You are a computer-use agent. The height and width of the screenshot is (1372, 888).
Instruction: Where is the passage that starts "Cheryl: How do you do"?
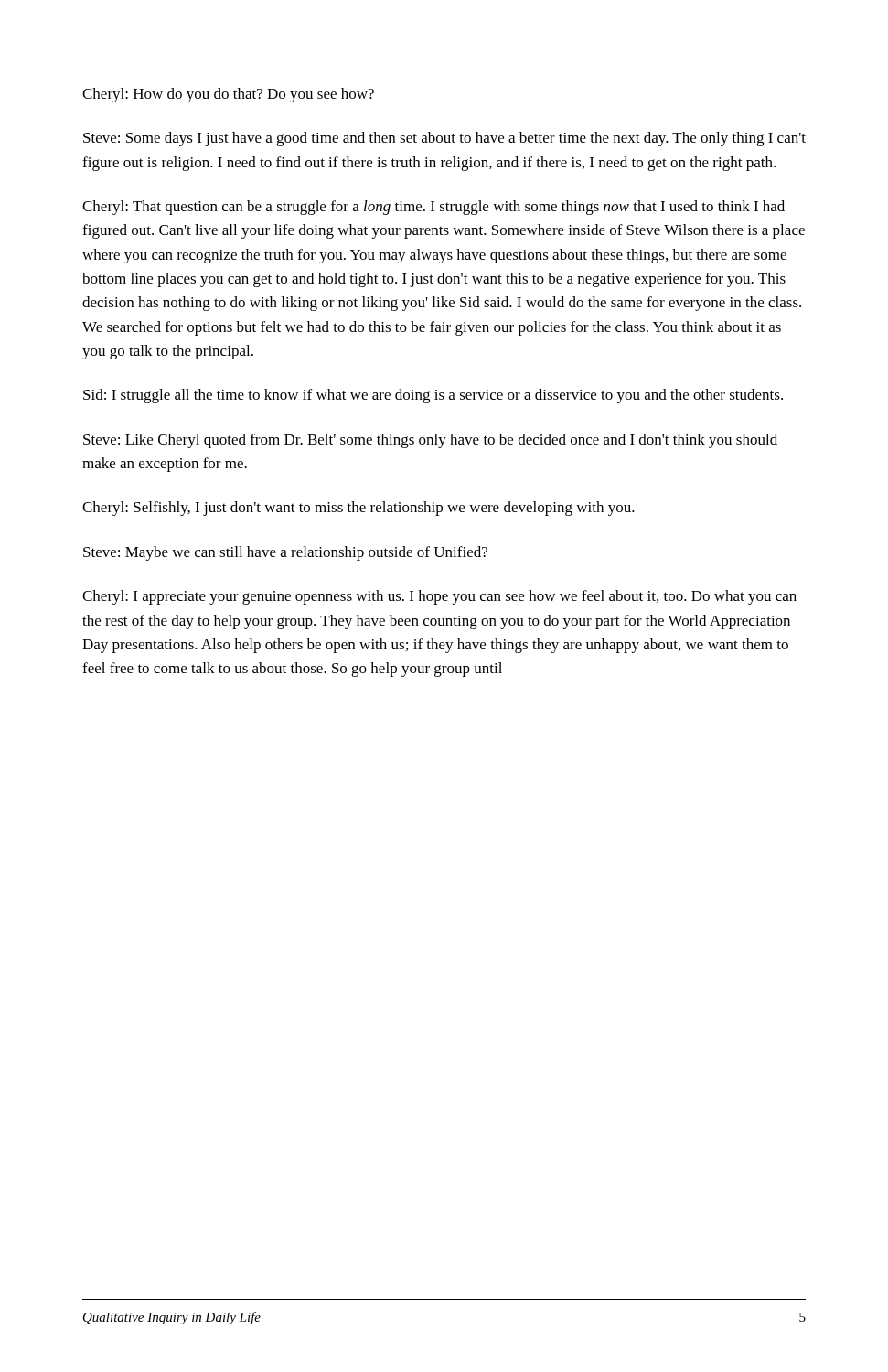point(228,94)
